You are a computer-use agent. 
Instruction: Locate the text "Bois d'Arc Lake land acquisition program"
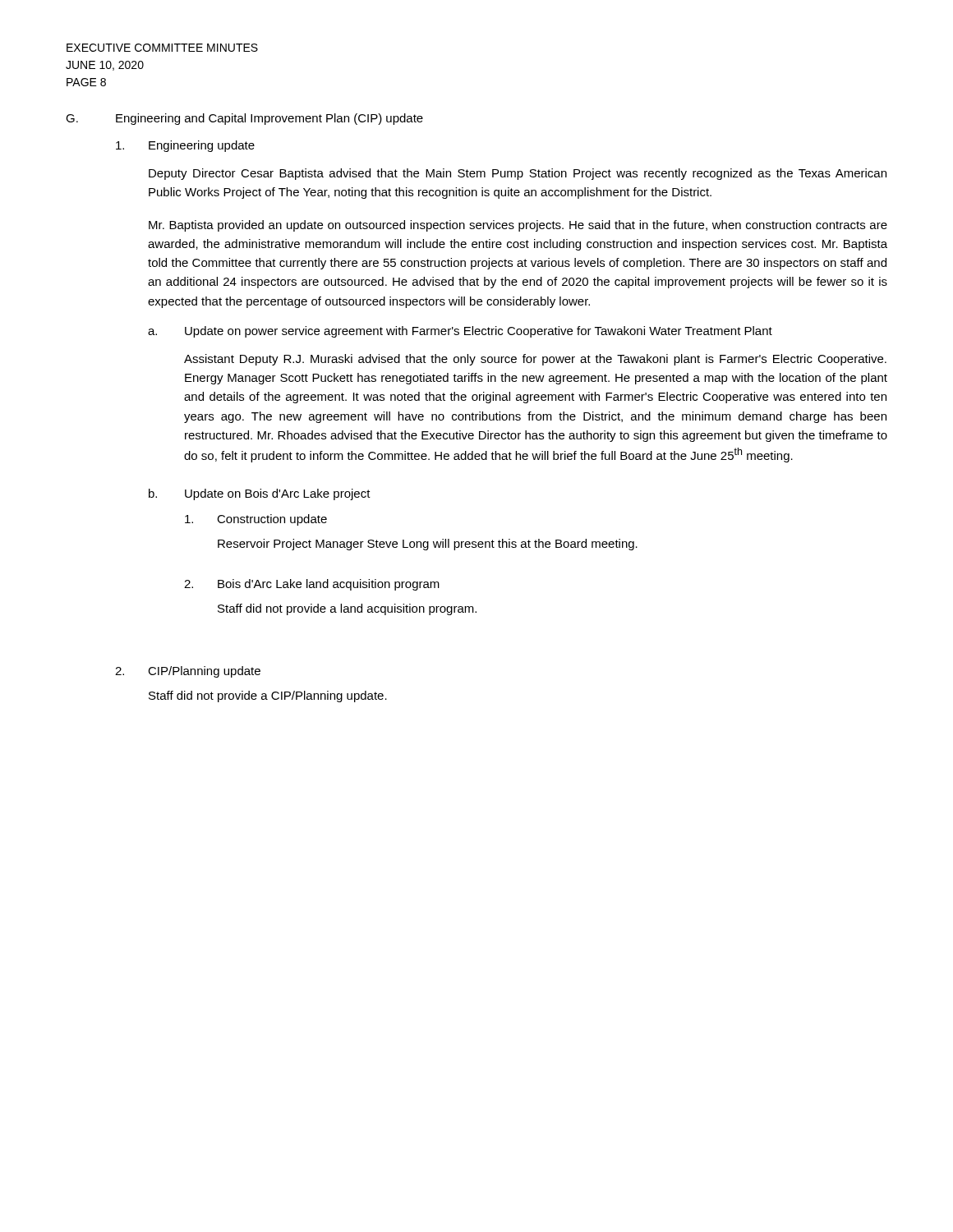(x=328, y=583)
